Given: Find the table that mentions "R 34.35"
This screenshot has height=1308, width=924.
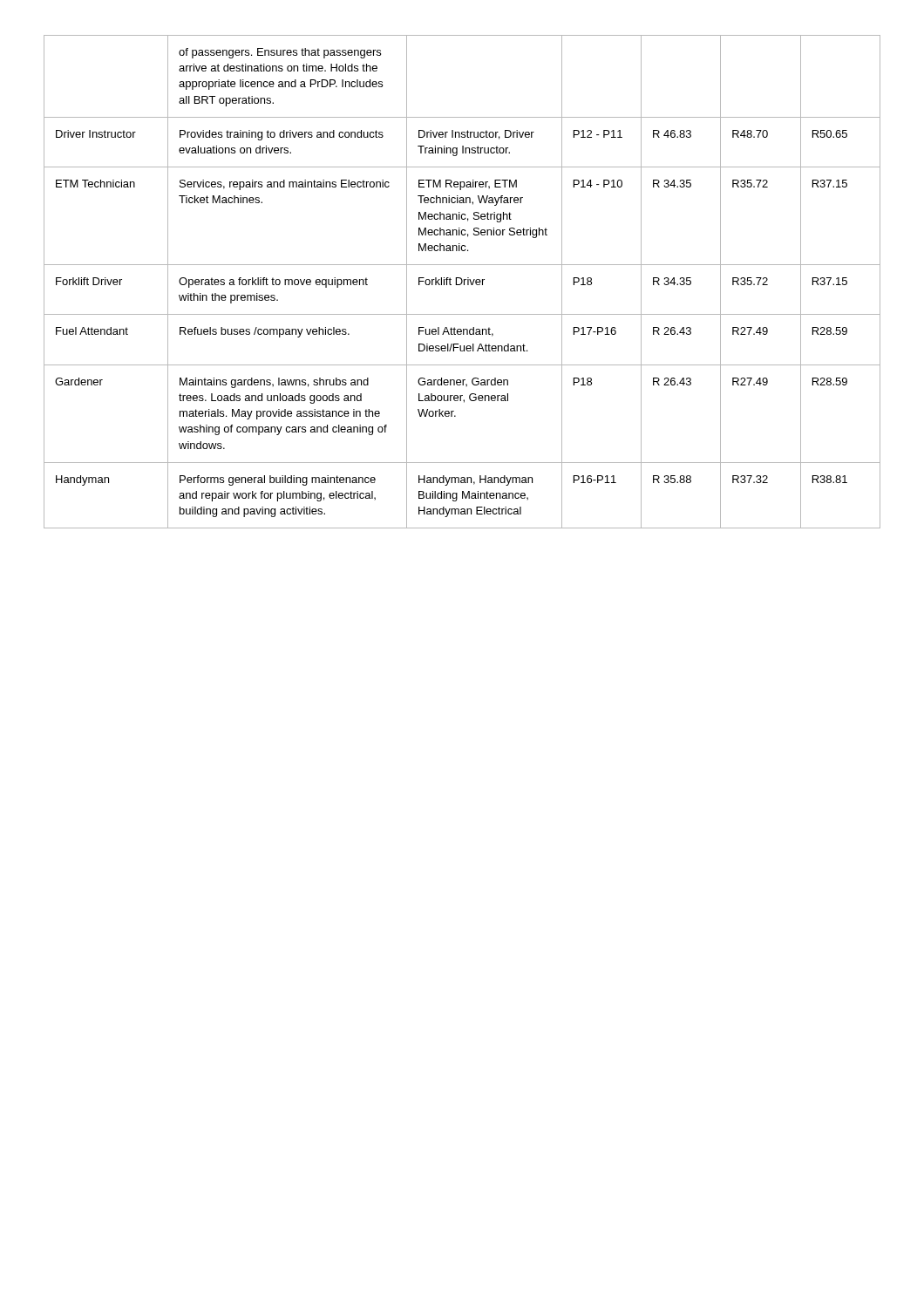Looking at the screenshot, I should (x=462, y=282).
